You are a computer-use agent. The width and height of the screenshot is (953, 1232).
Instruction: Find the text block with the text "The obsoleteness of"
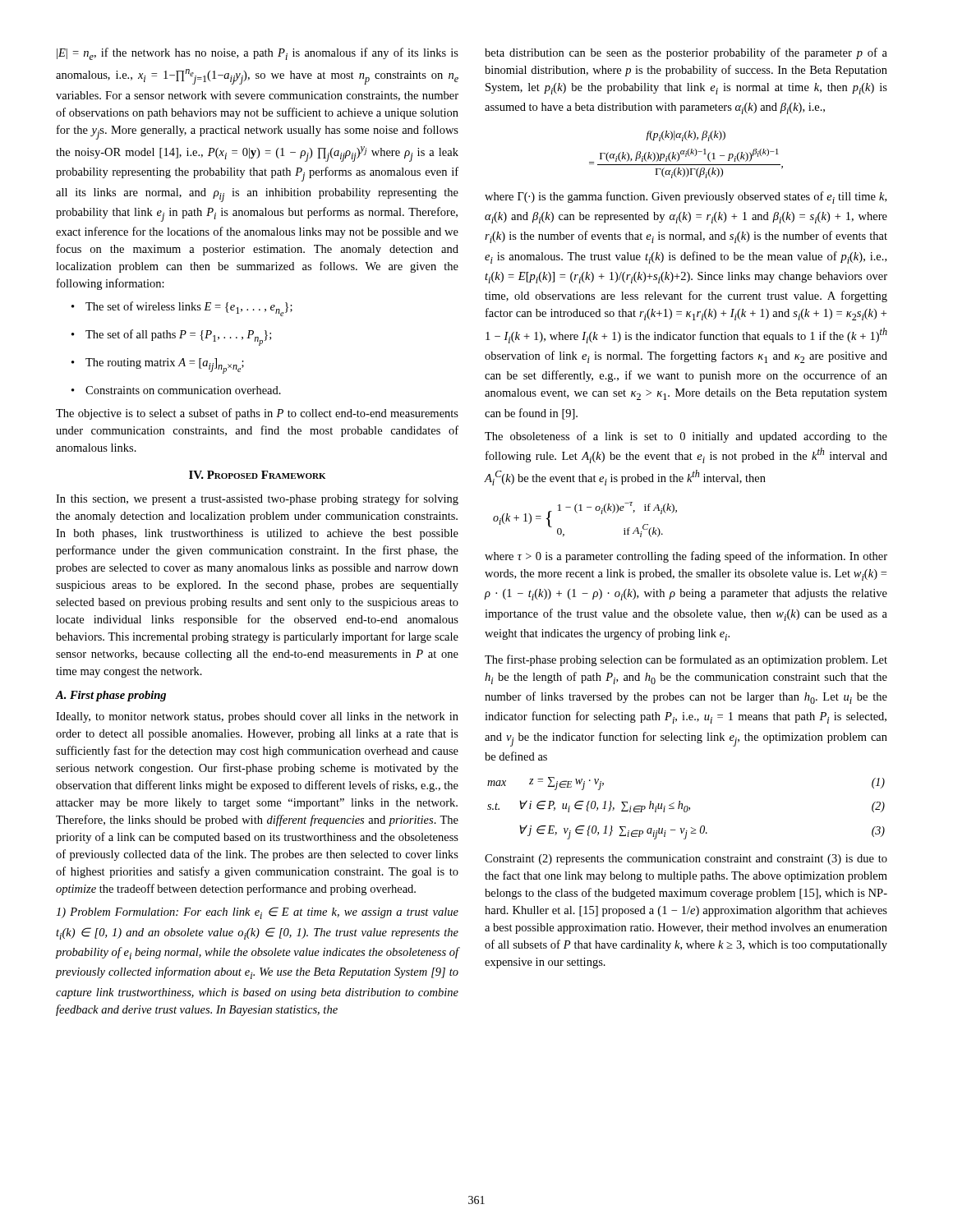pyautogui.click(x=686, y=459)
